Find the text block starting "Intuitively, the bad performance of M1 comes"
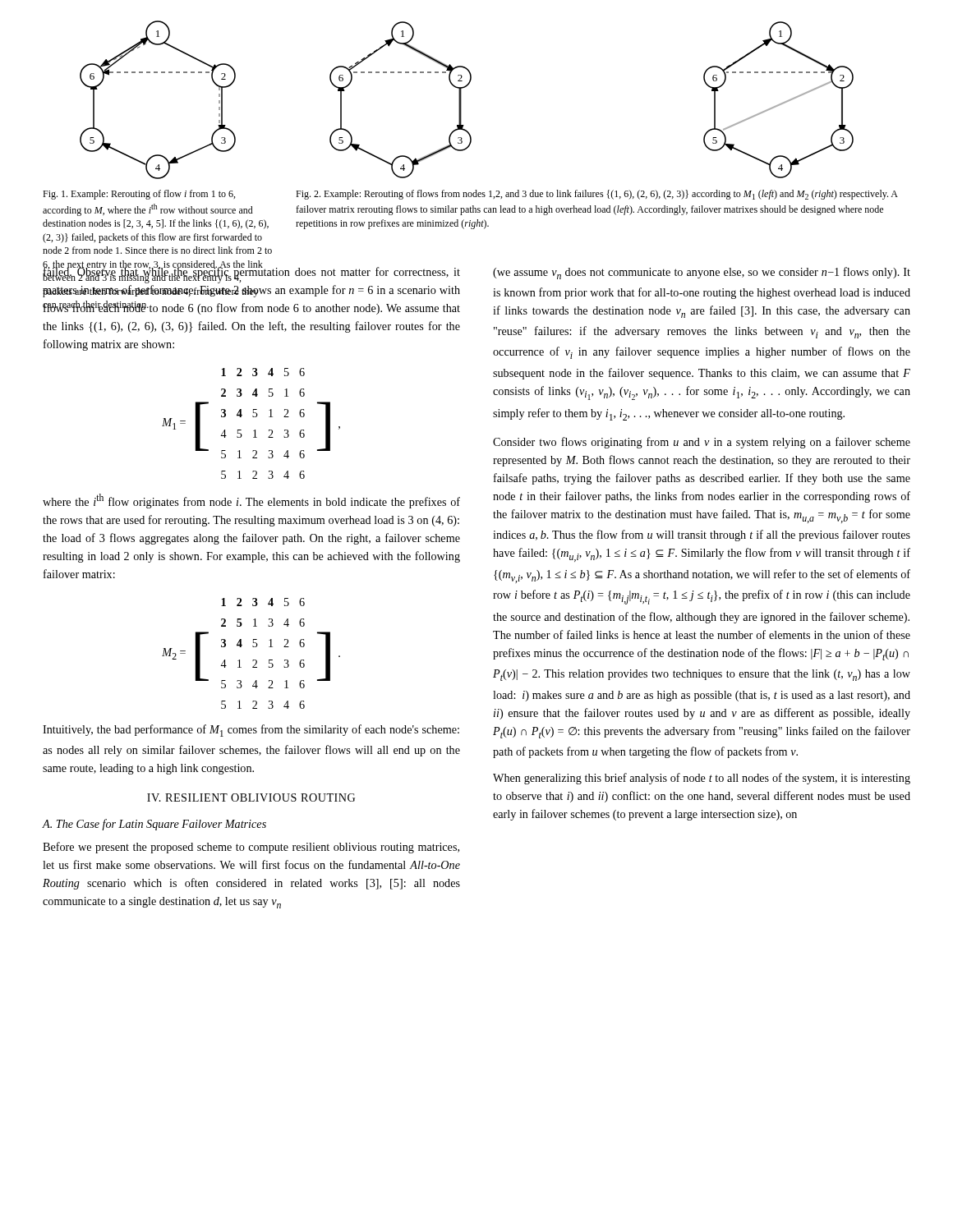953x1232 pixels. 251,749
